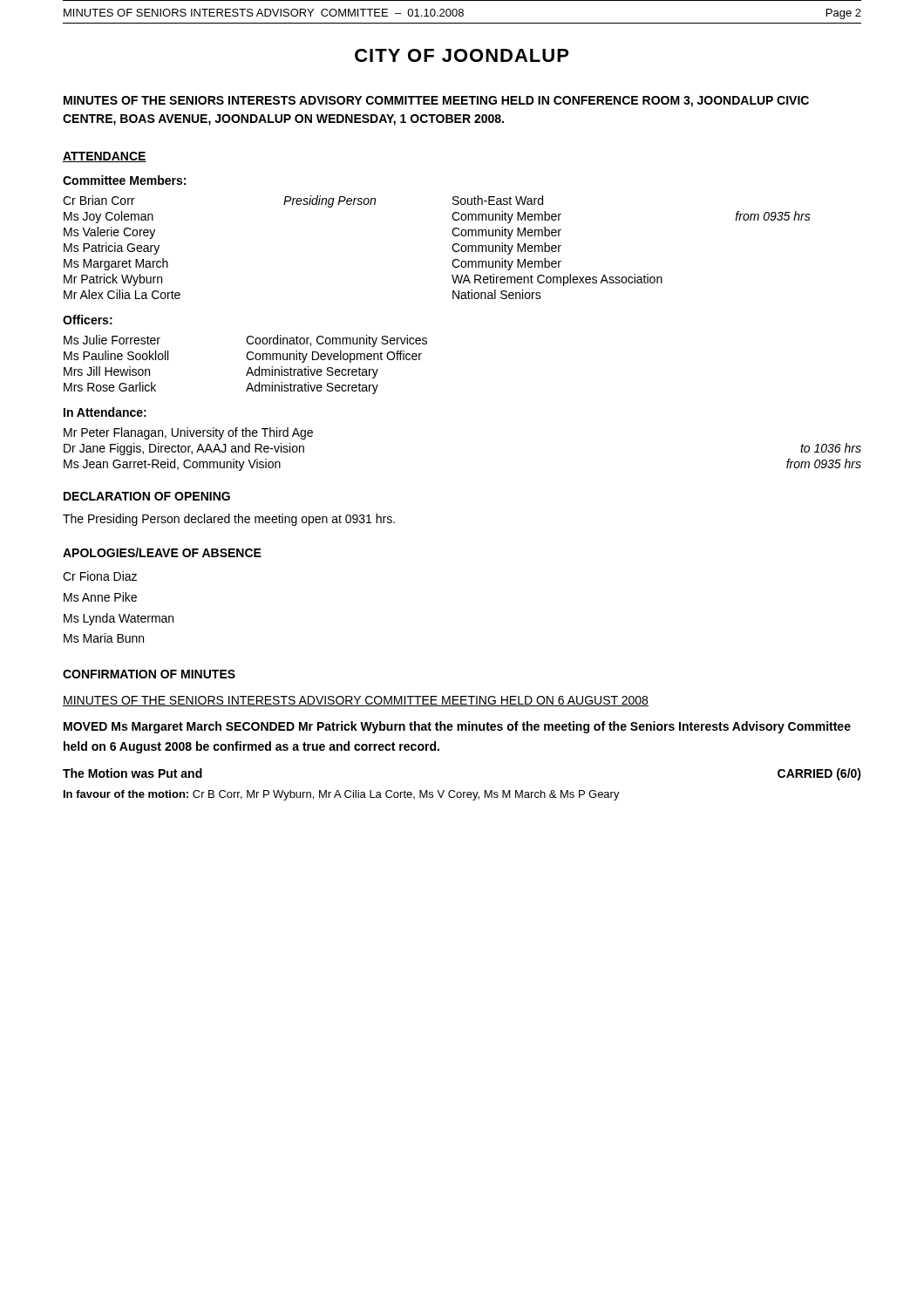Locate the element starting "The Motion was Put and CARRIED (6/0)"
The height and width of the screenshot is (1308, 924).
pyautogui.click(x=125, y=774)
